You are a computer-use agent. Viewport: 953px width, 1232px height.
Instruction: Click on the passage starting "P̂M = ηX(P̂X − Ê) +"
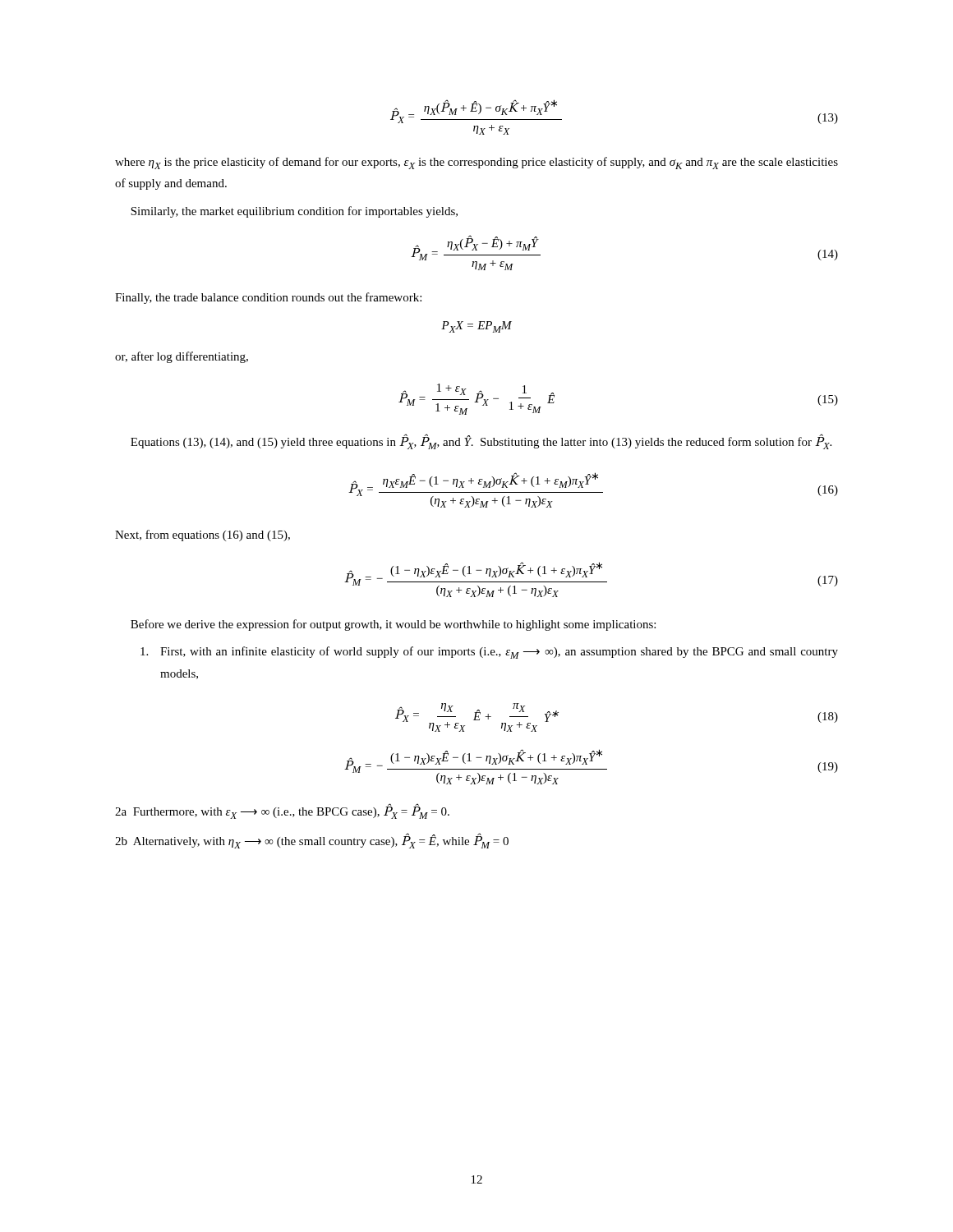(492, 255)
